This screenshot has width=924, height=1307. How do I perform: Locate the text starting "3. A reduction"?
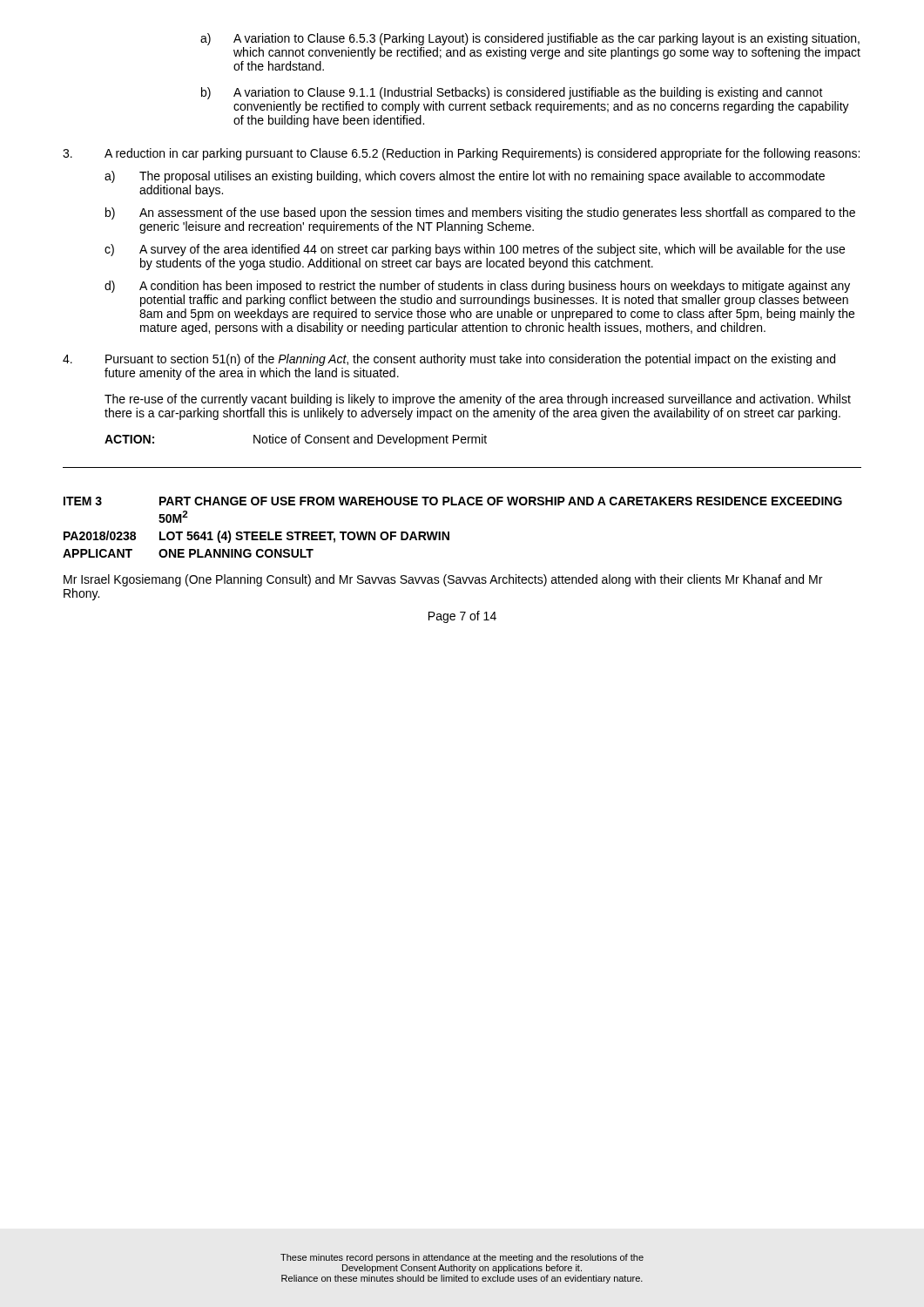pyautogui.click(x=462, y=245)
